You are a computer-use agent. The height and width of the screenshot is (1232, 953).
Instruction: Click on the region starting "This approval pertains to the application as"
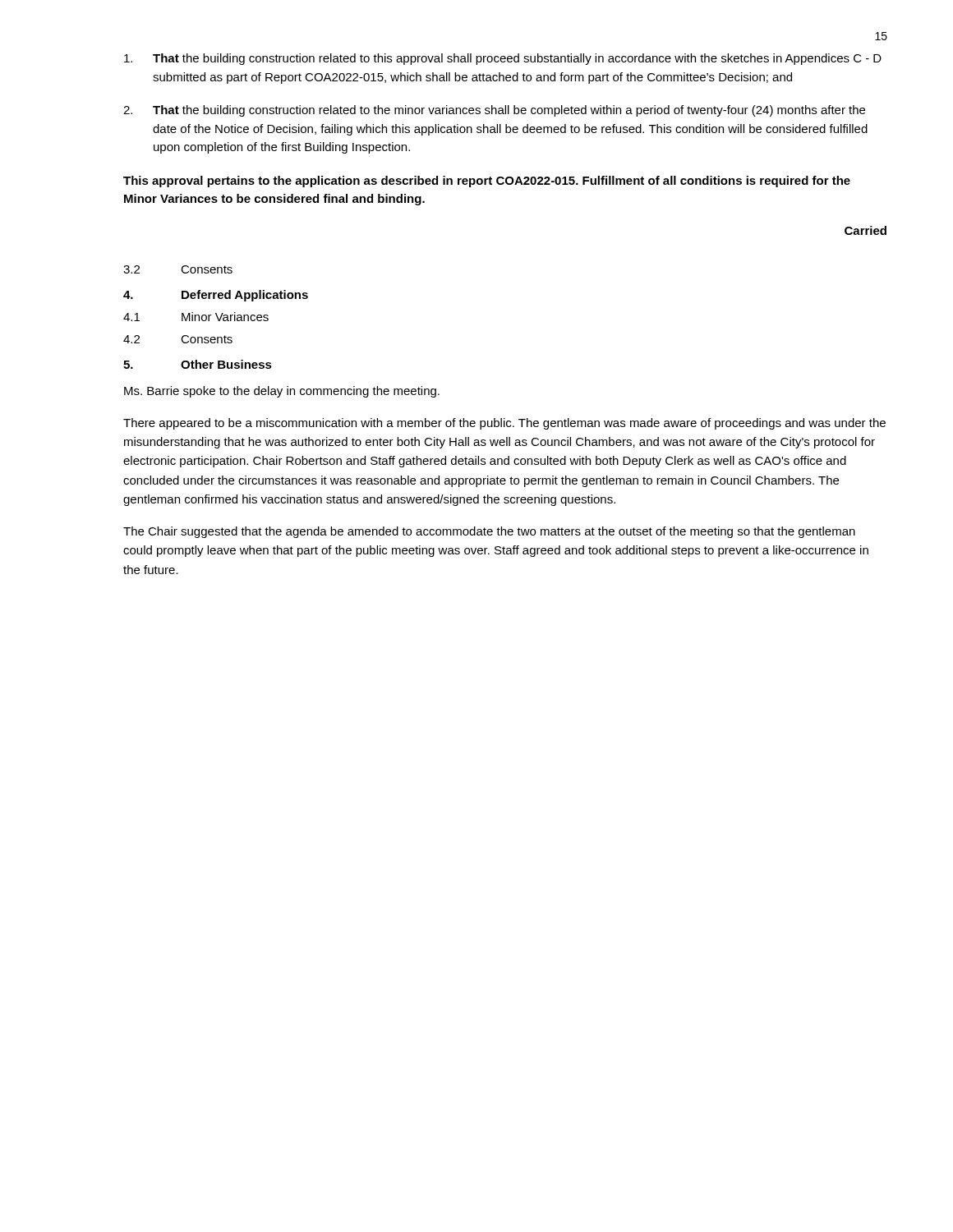pos(487,189)
